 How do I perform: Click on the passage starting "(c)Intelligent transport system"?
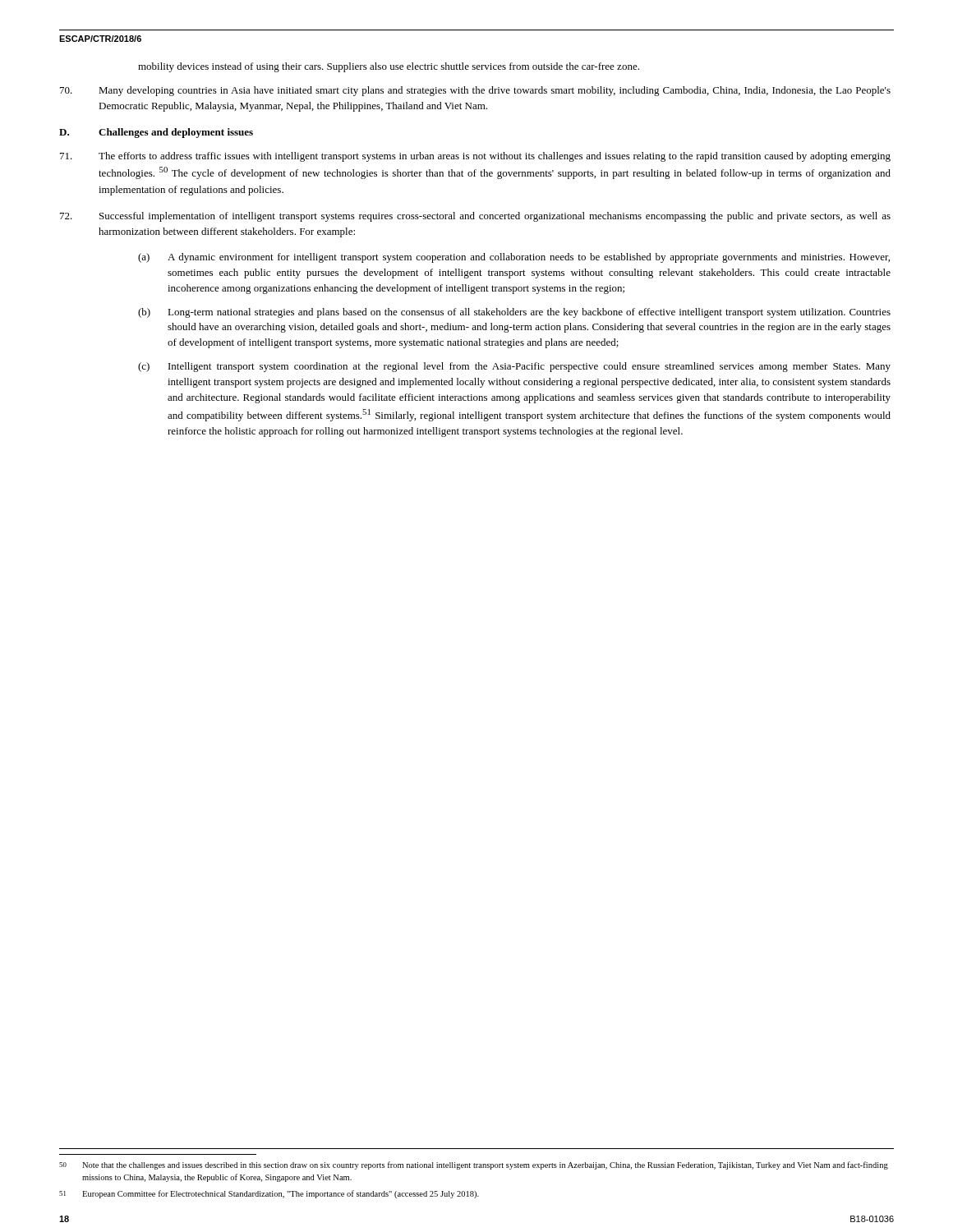coord(514,399)
